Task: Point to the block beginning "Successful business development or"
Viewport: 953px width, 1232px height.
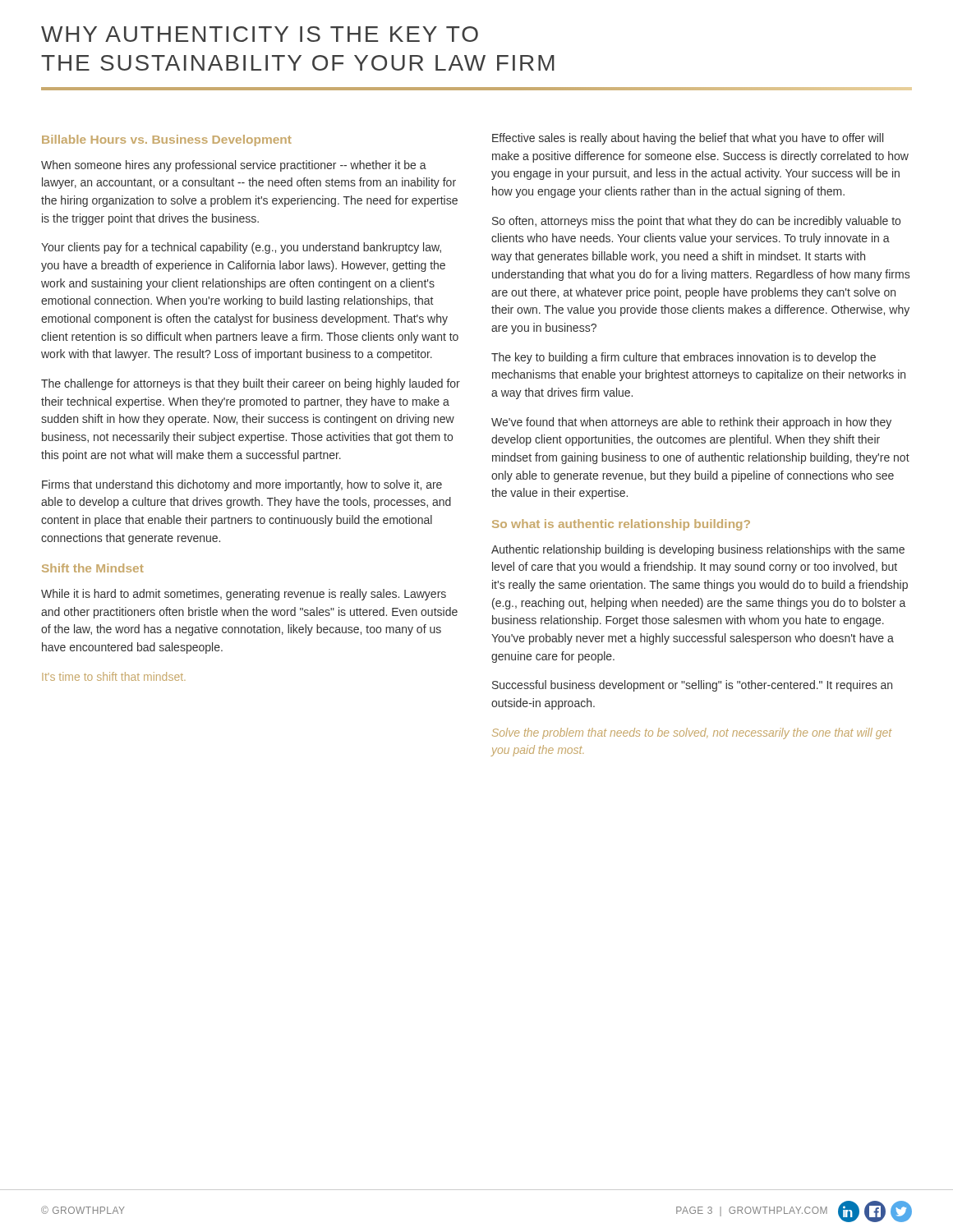Action: click(x=692, y=694)
